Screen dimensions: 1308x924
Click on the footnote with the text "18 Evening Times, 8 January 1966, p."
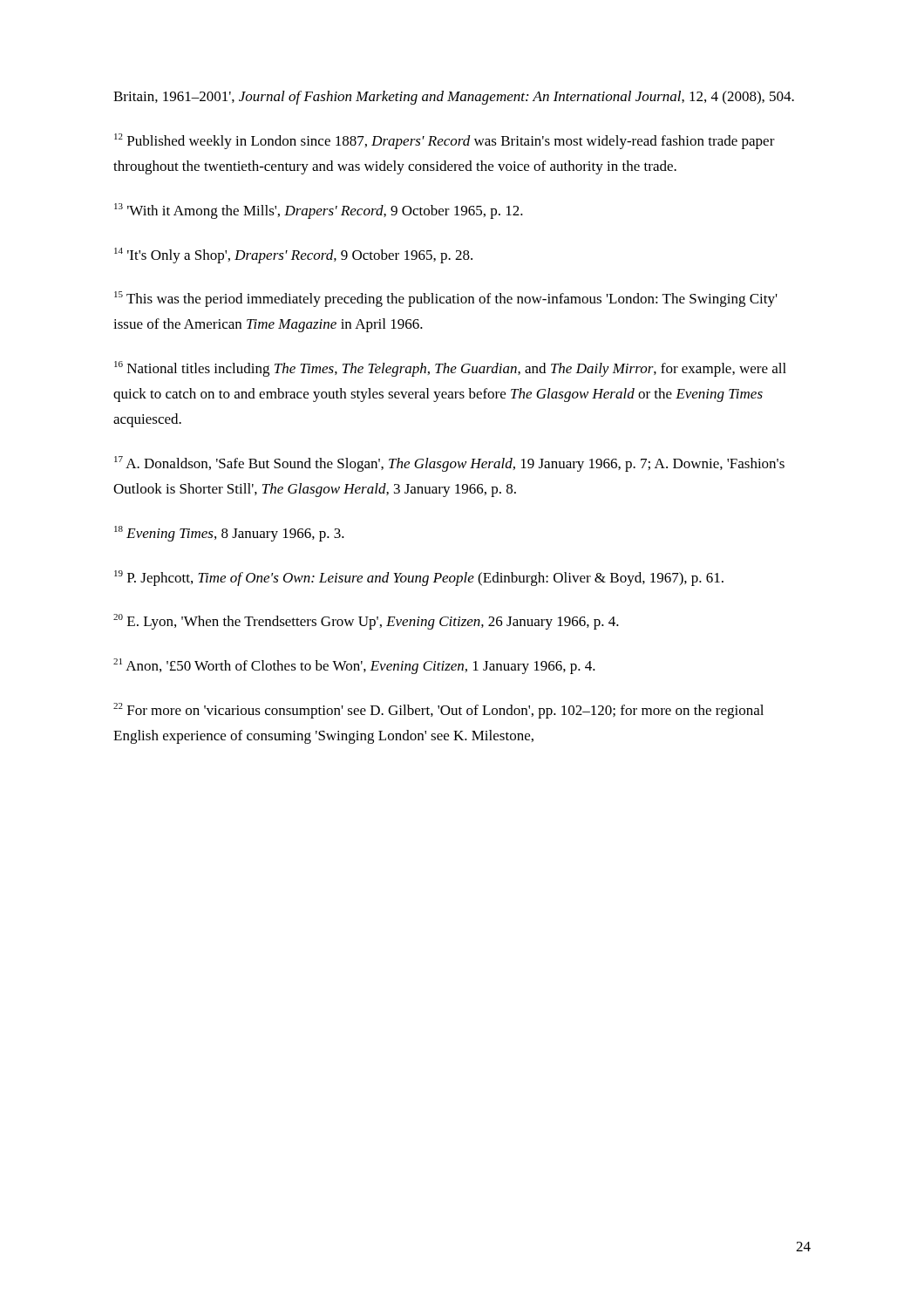pos(229,534)
